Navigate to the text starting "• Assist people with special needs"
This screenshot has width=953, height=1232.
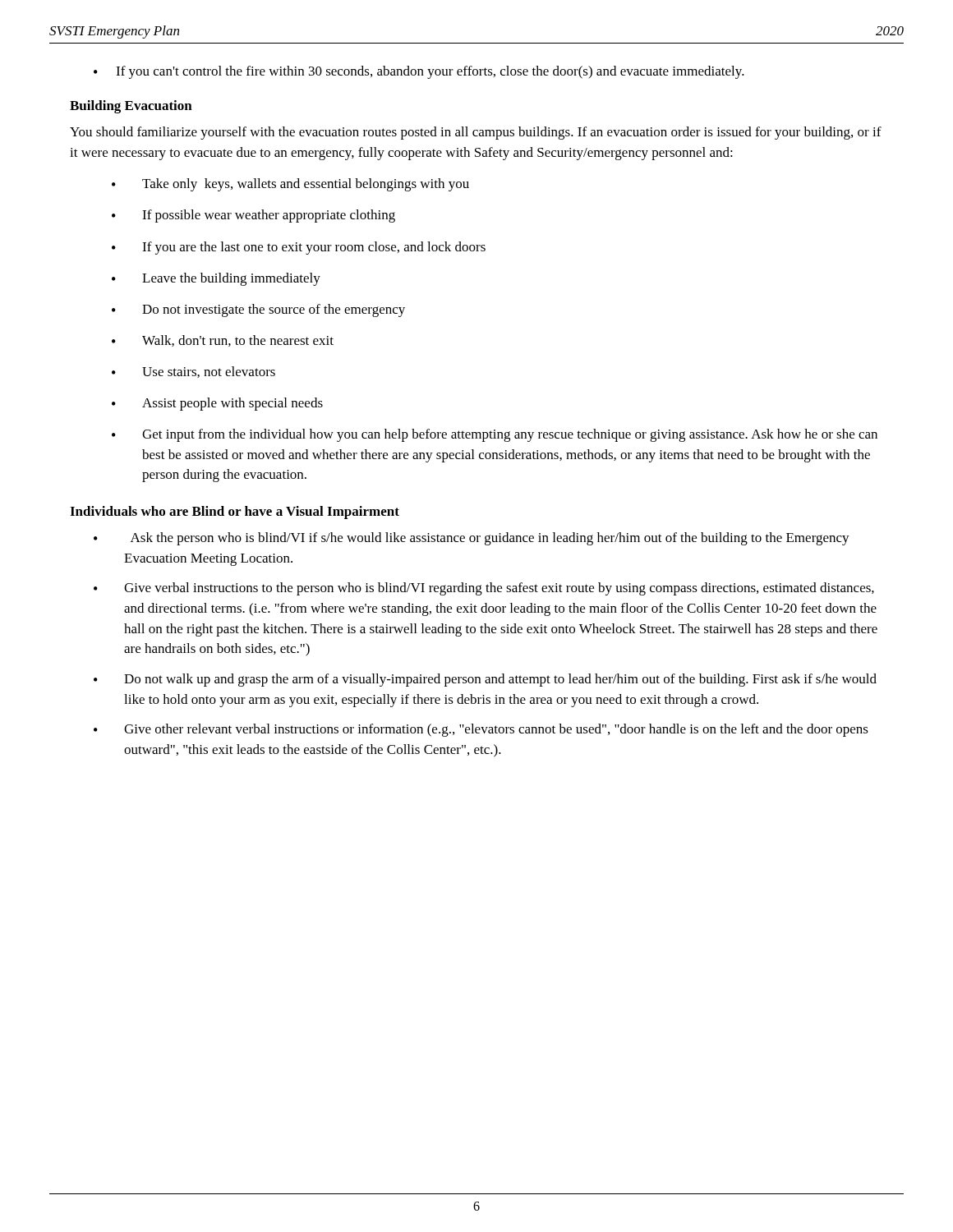[217, 404]
